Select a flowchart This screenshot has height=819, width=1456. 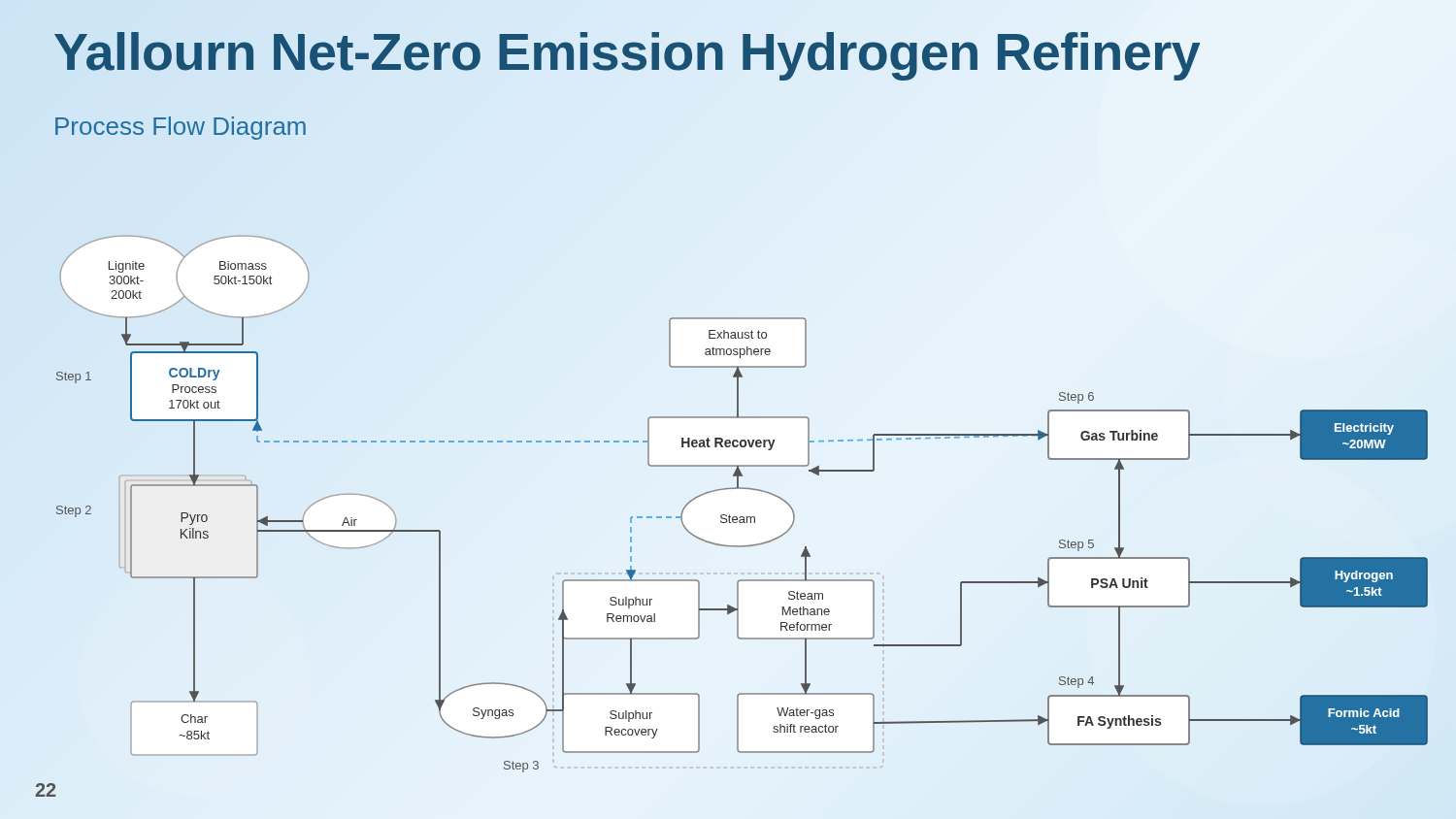coord(733,471)
